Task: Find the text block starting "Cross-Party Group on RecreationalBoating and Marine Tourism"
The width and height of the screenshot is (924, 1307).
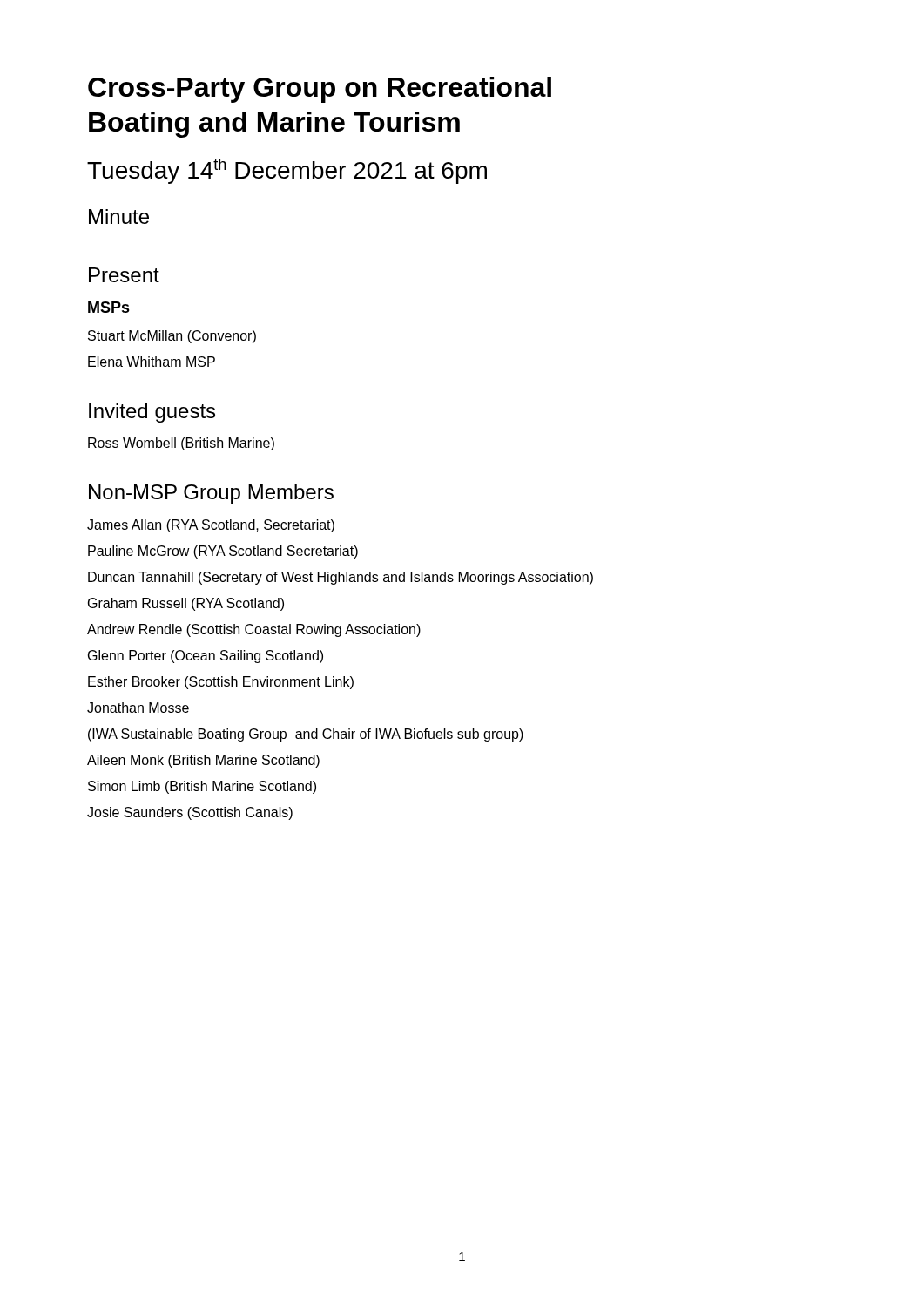Action: [x=320, y=105]
